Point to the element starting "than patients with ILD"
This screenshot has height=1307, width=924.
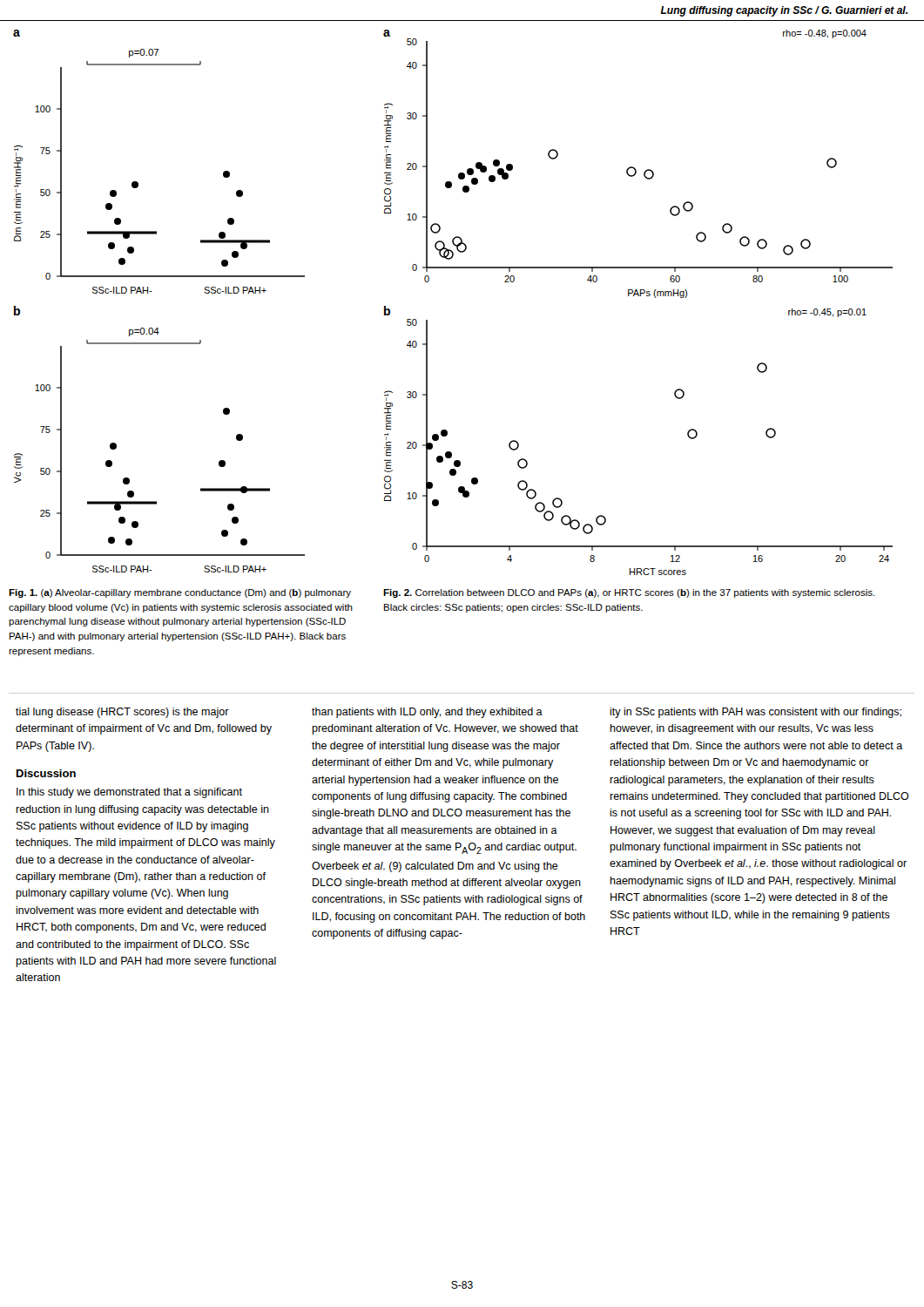click(x=449, y=823)
